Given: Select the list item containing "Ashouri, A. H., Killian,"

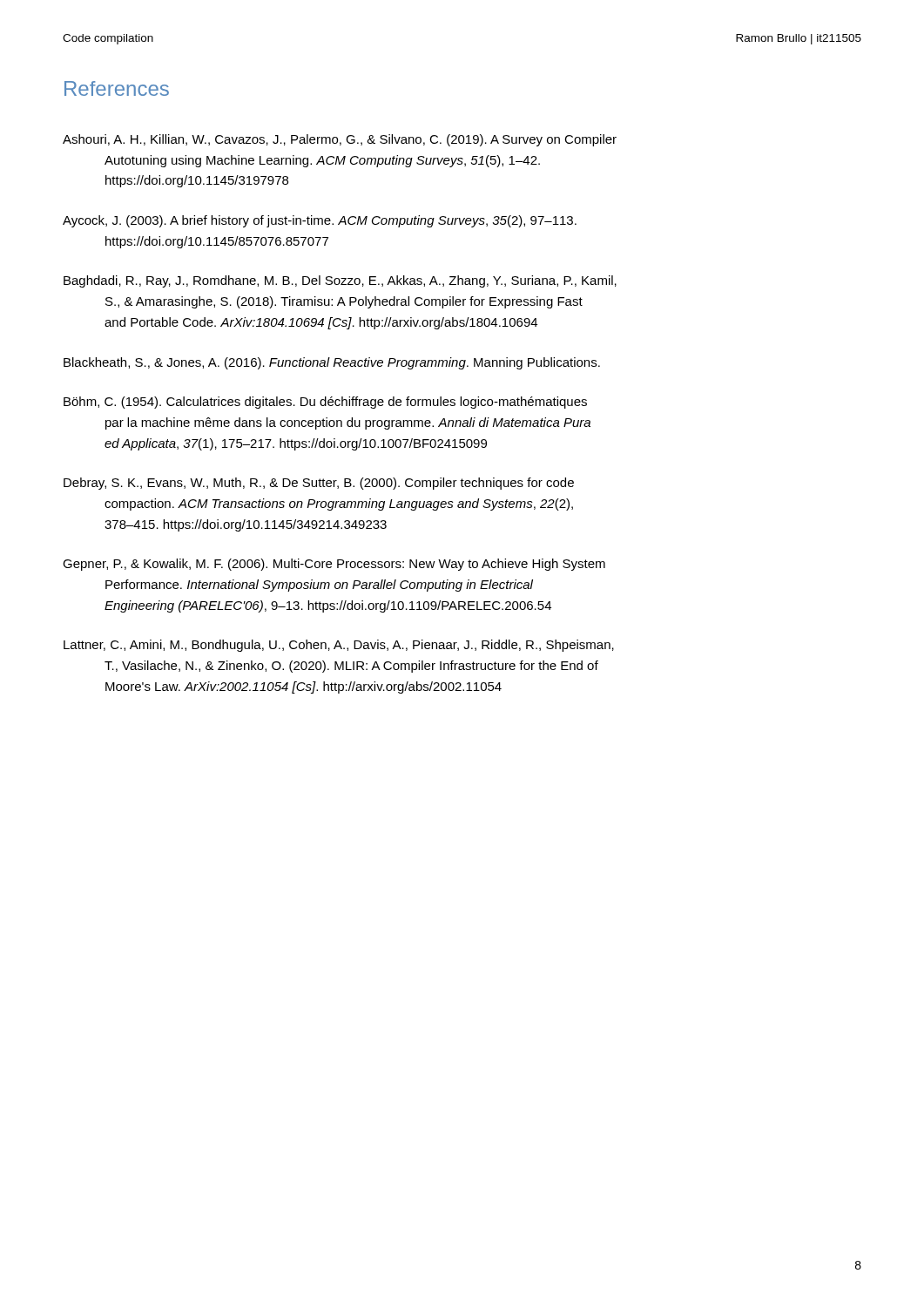Looking at the screenshot, I should 462,160.
